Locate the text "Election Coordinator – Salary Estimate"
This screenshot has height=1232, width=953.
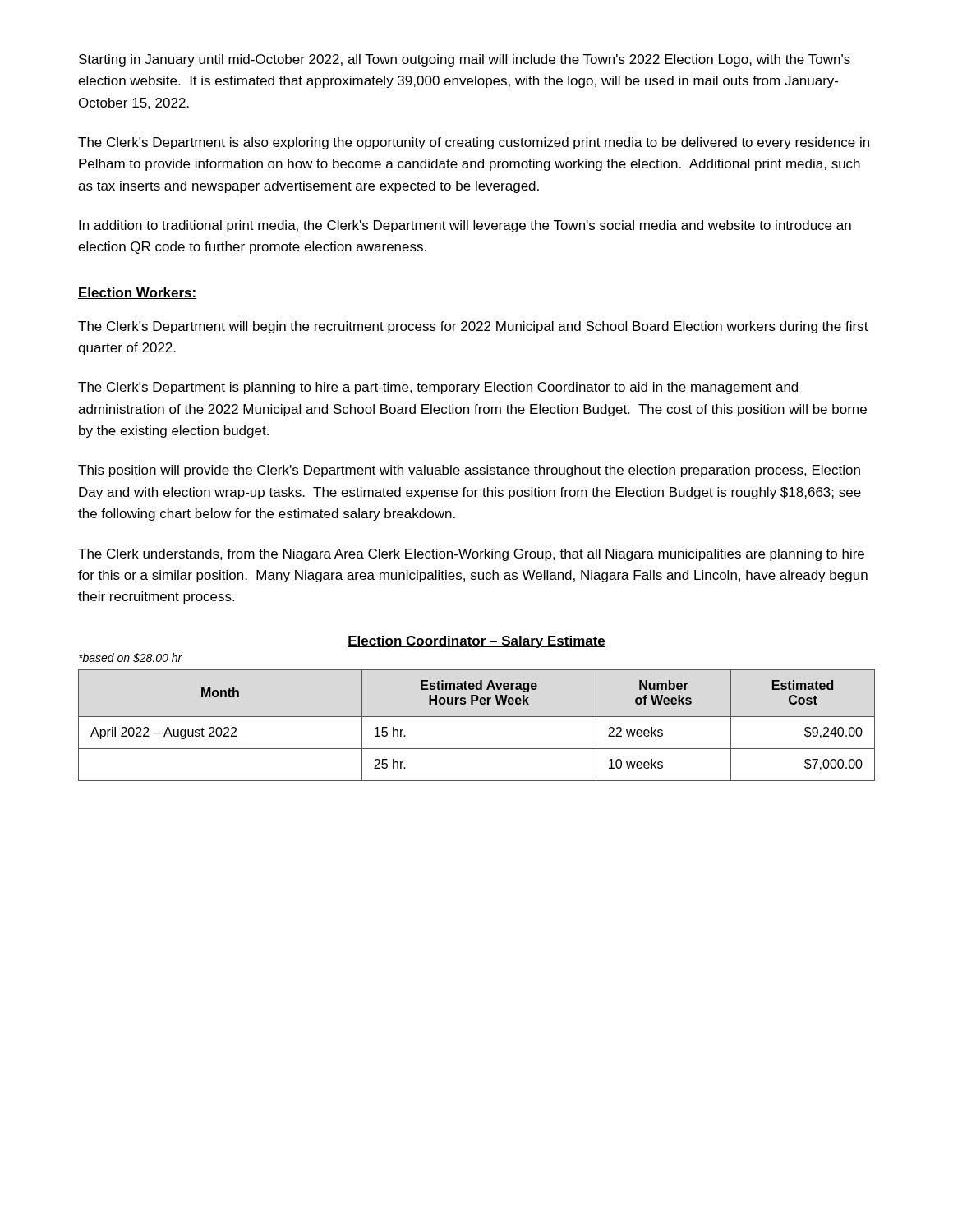[476, 641]
